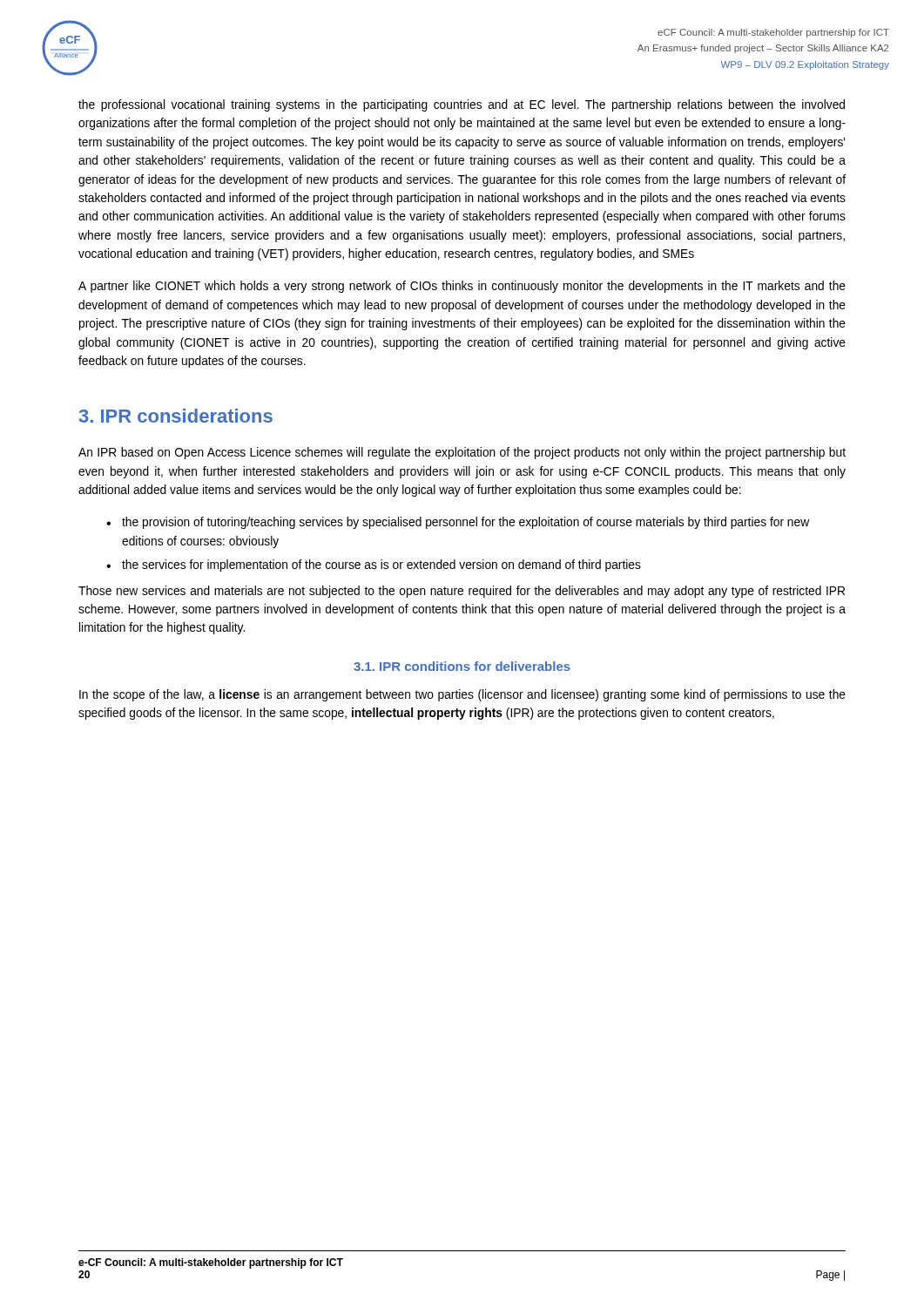Click on the section header that says "3.1. IPR conditions for deliverables"
This screenshot has height=1307, width=924.
[x=462, y=666]
